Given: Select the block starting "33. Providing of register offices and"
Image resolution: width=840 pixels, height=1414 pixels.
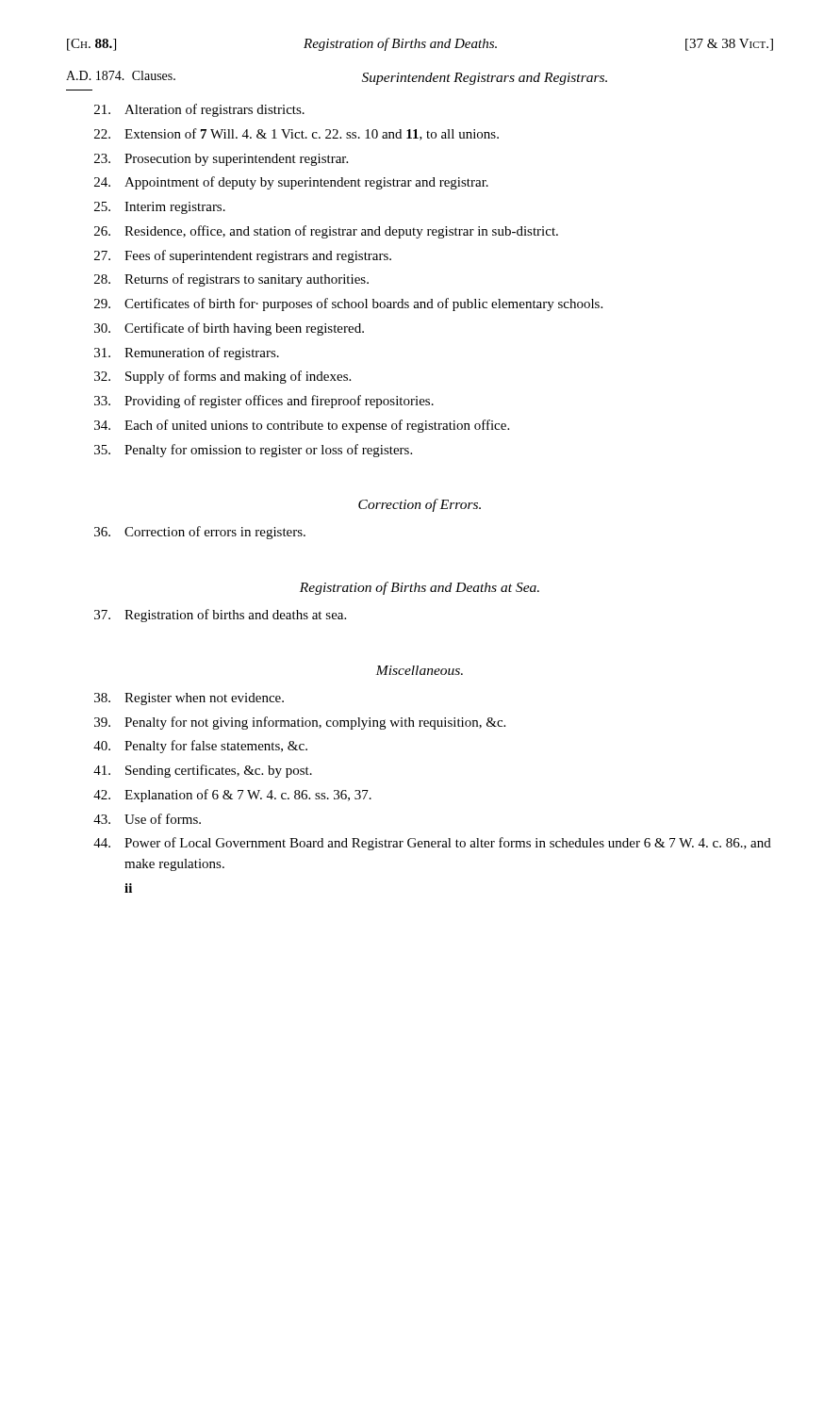Looking at the screenshot, I should tap(420, 402).
